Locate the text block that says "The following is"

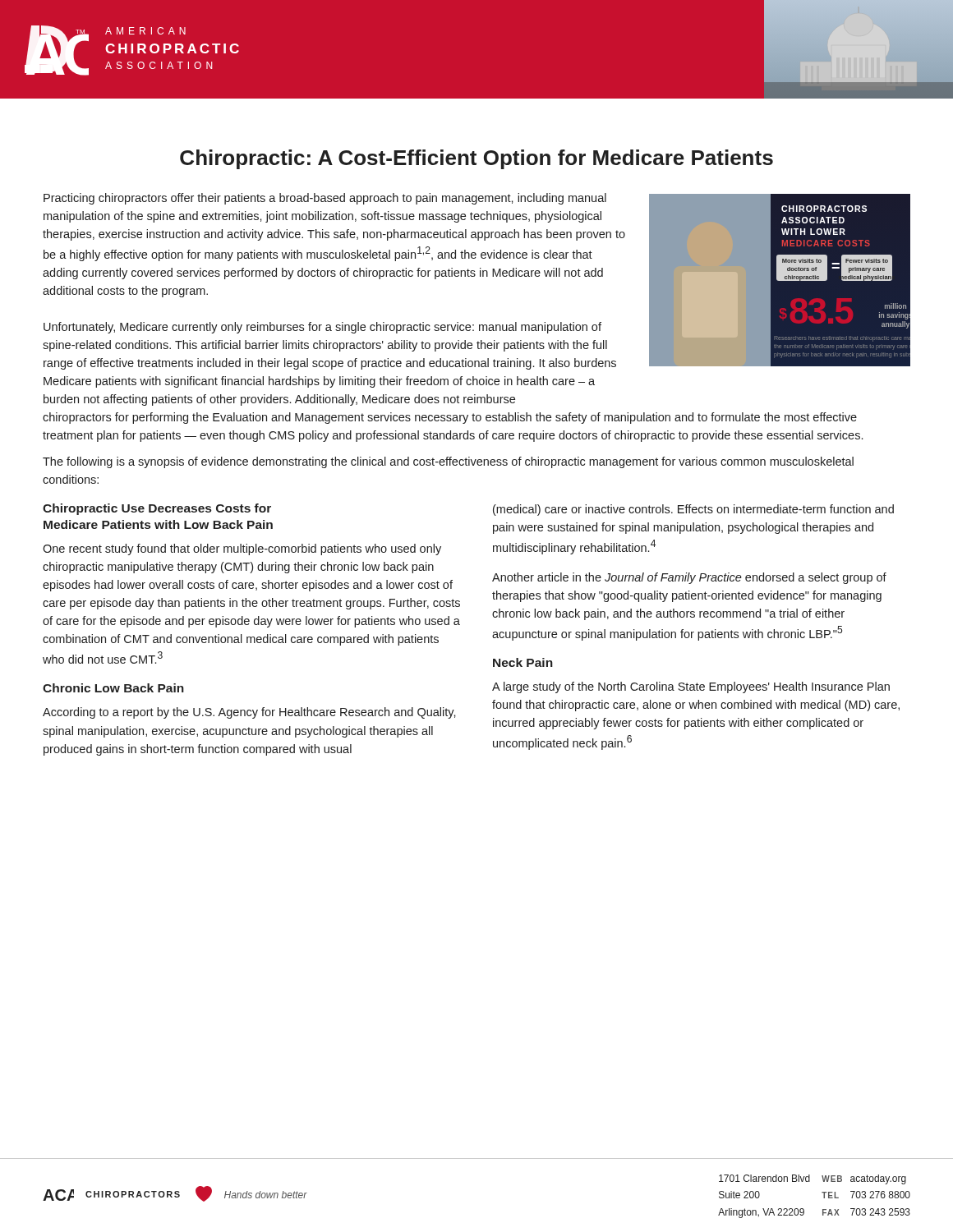(448, 471)
